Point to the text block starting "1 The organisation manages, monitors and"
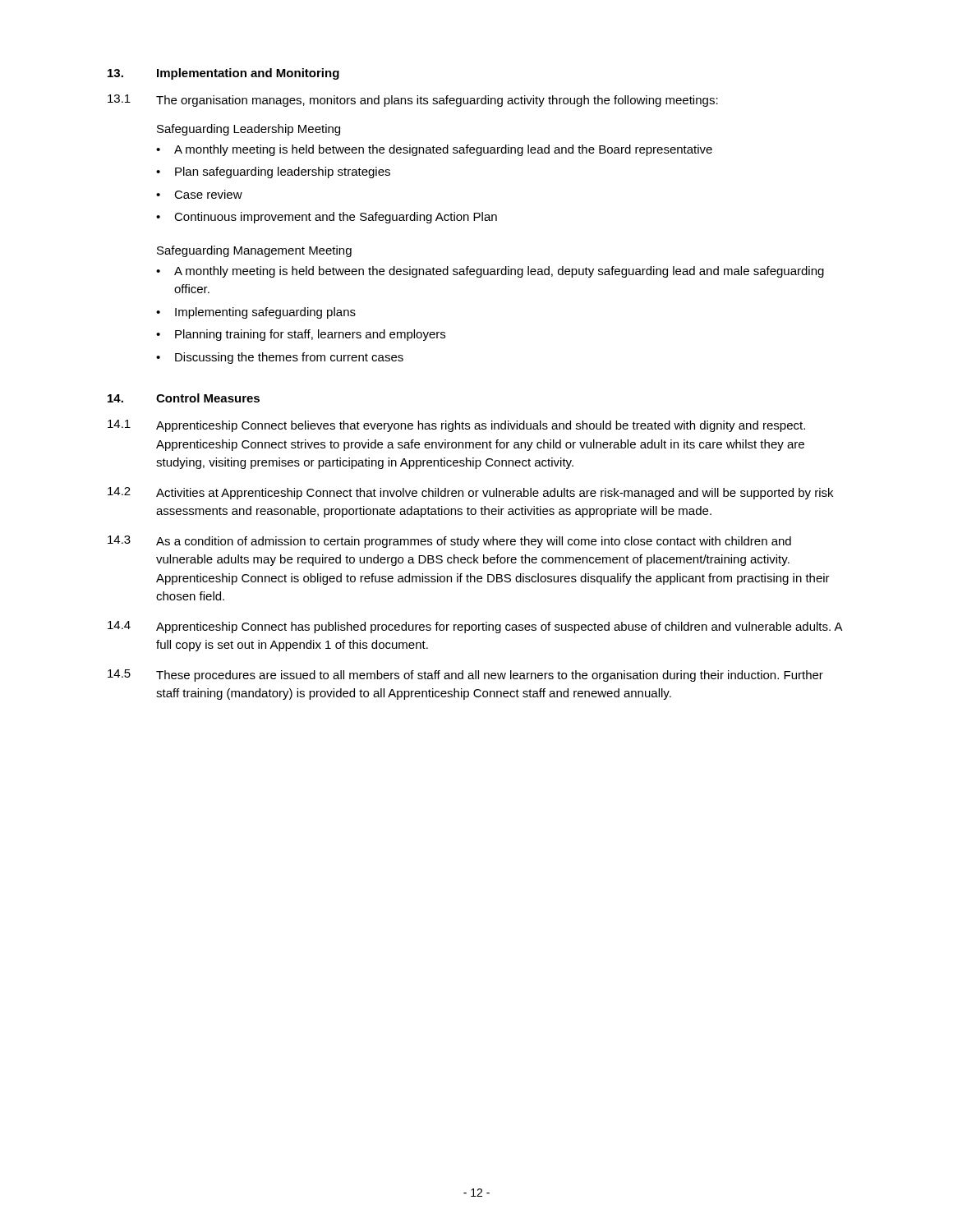 coord(476,100)
